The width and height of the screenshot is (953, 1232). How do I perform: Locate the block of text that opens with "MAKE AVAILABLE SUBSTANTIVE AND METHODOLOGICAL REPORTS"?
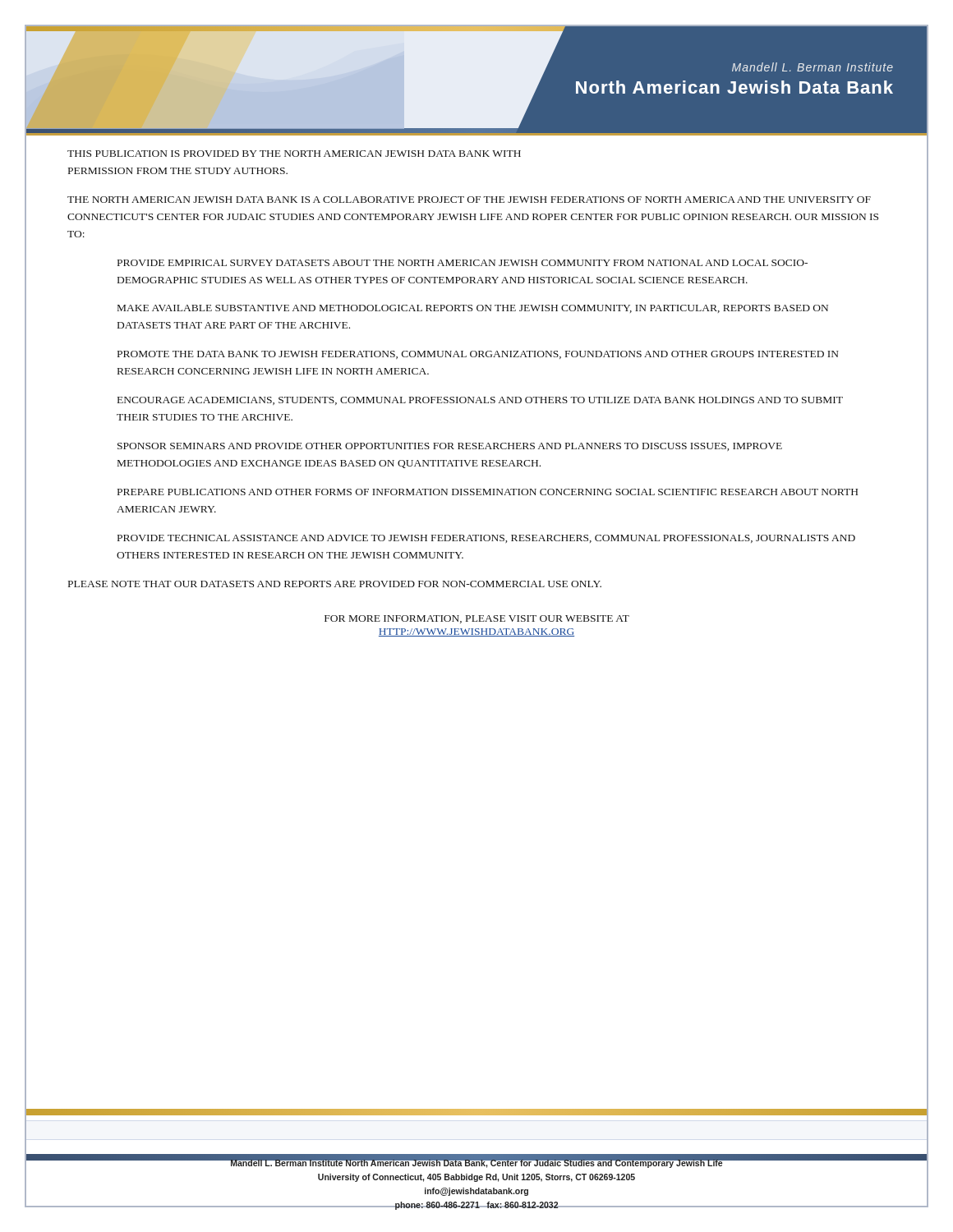(x=473, y=317)
